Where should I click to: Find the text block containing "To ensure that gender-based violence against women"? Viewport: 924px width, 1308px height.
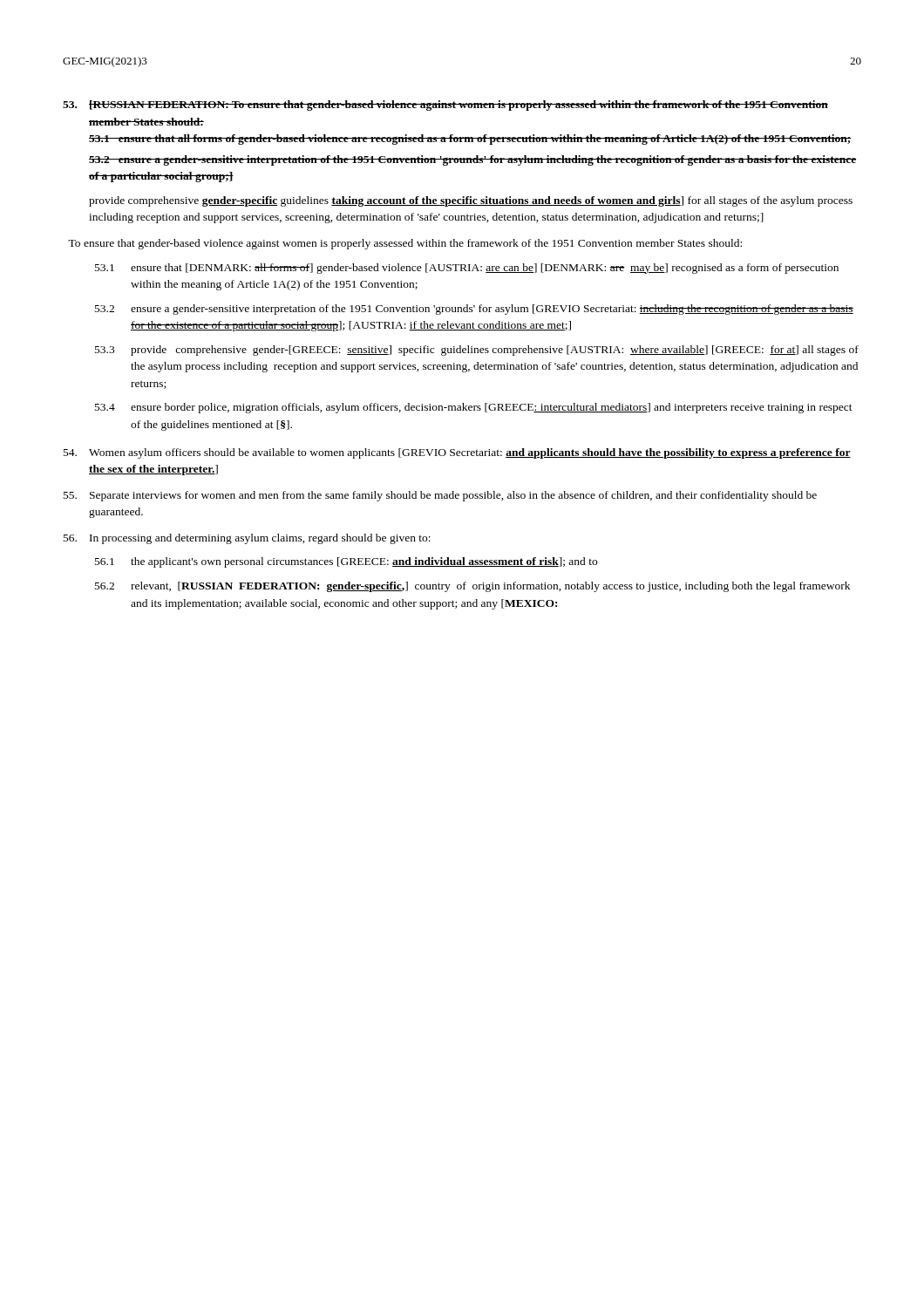(x=403, y=243)
